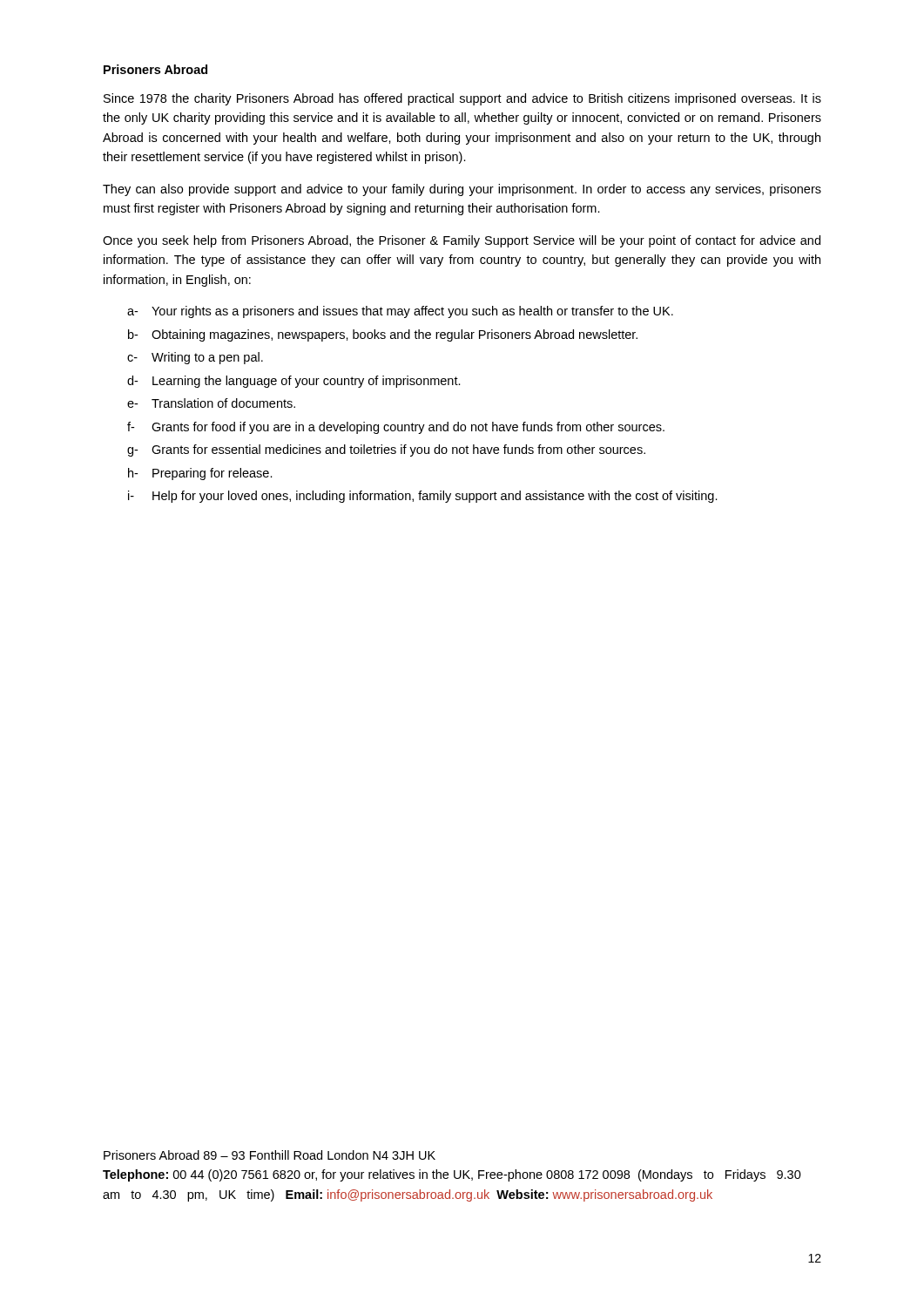Select the list item that reads "b- Obtaining magazines, newspapers, books and the regular"
924x1307 pixels.
(474, 335)
